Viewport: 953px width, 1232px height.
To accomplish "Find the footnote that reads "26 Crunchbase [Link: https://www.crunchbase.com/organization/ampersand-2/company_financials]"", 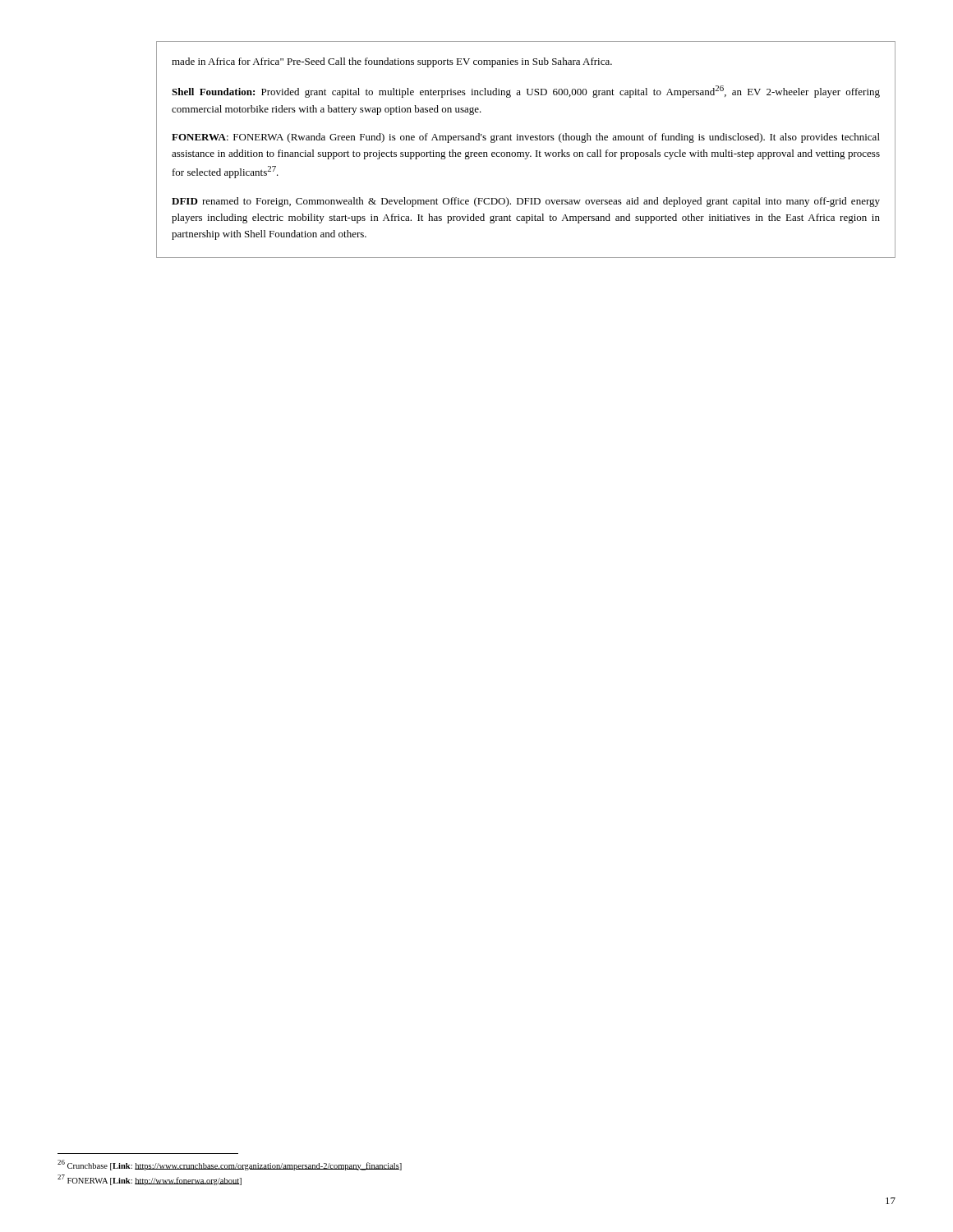I will pos(230,1164).
